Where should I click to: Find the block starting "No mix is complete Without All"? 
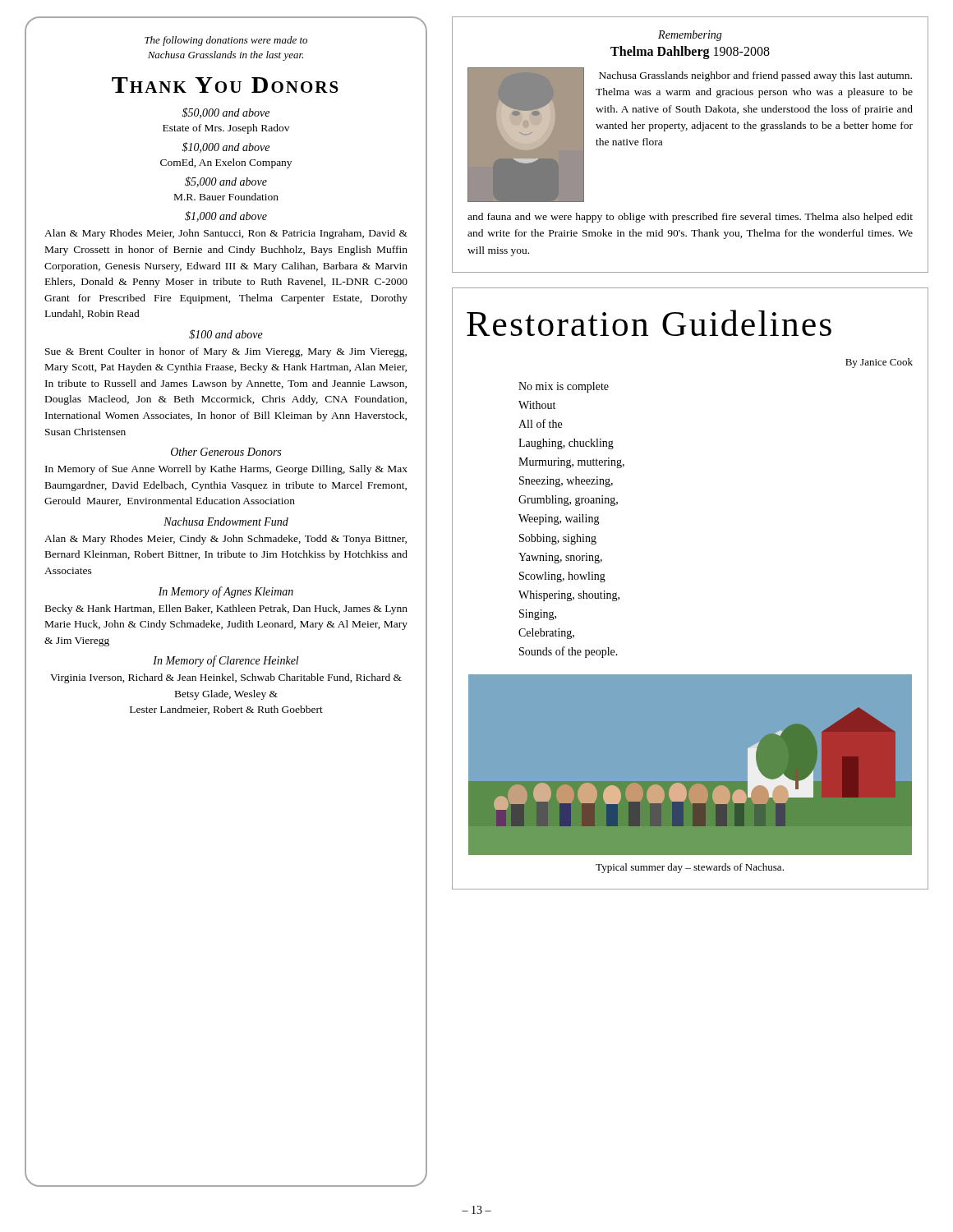572,519
